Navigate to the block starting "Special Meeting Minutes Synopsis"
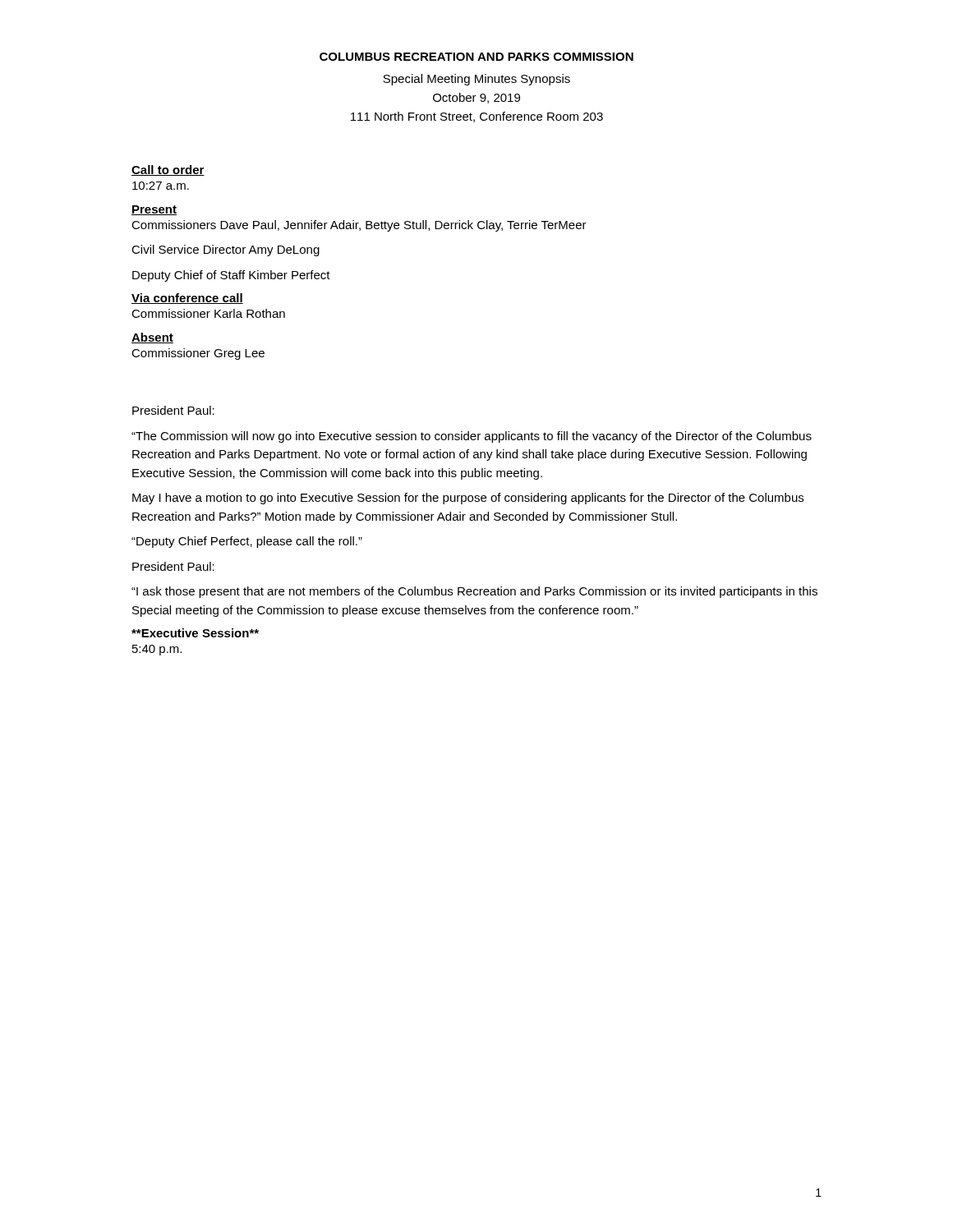This screenshot has height=1232, width=953. [476, 78]
